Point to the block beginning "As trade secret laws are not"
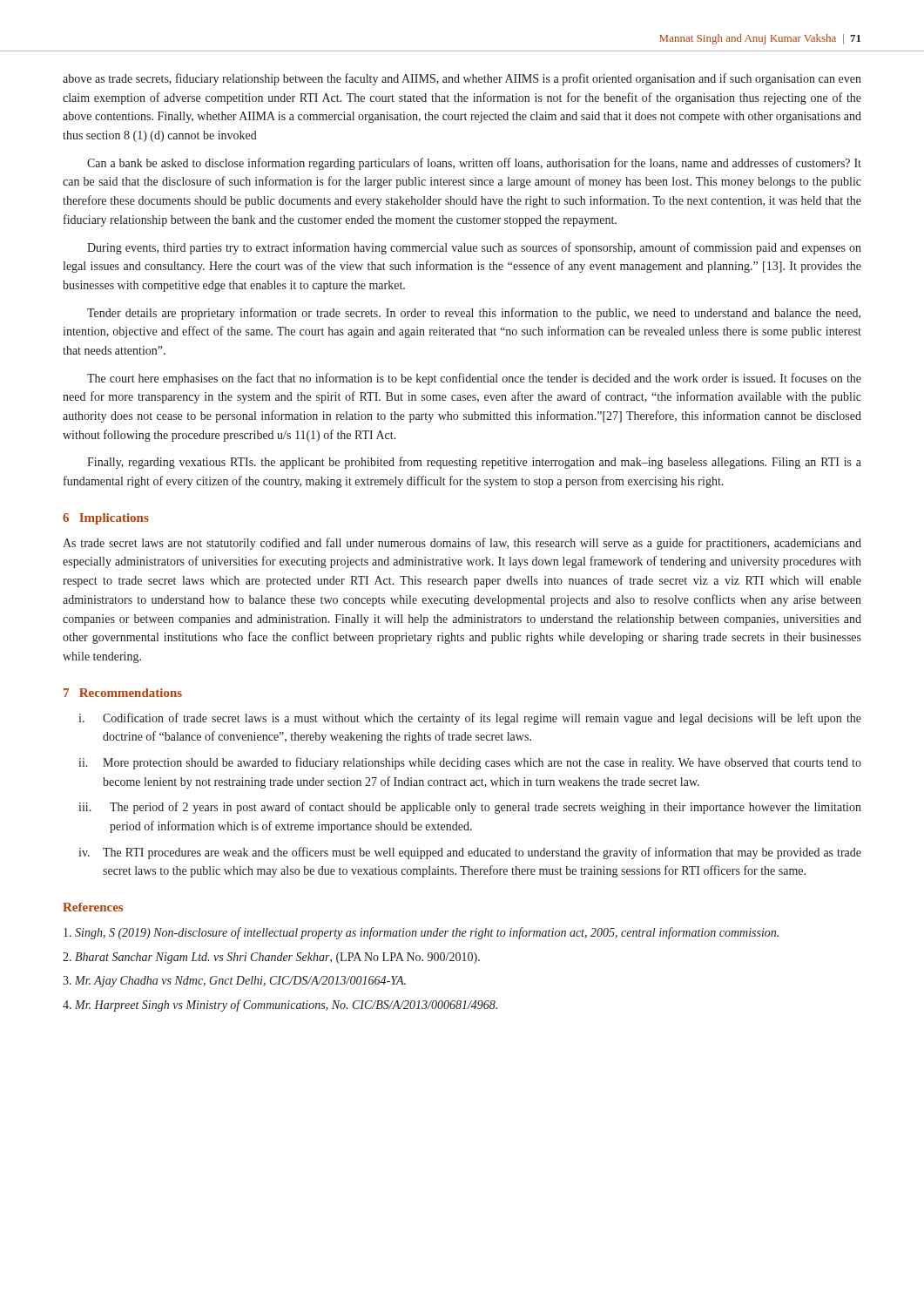The height and width of the screenshot is (1307, 924). tap(462, 600)
